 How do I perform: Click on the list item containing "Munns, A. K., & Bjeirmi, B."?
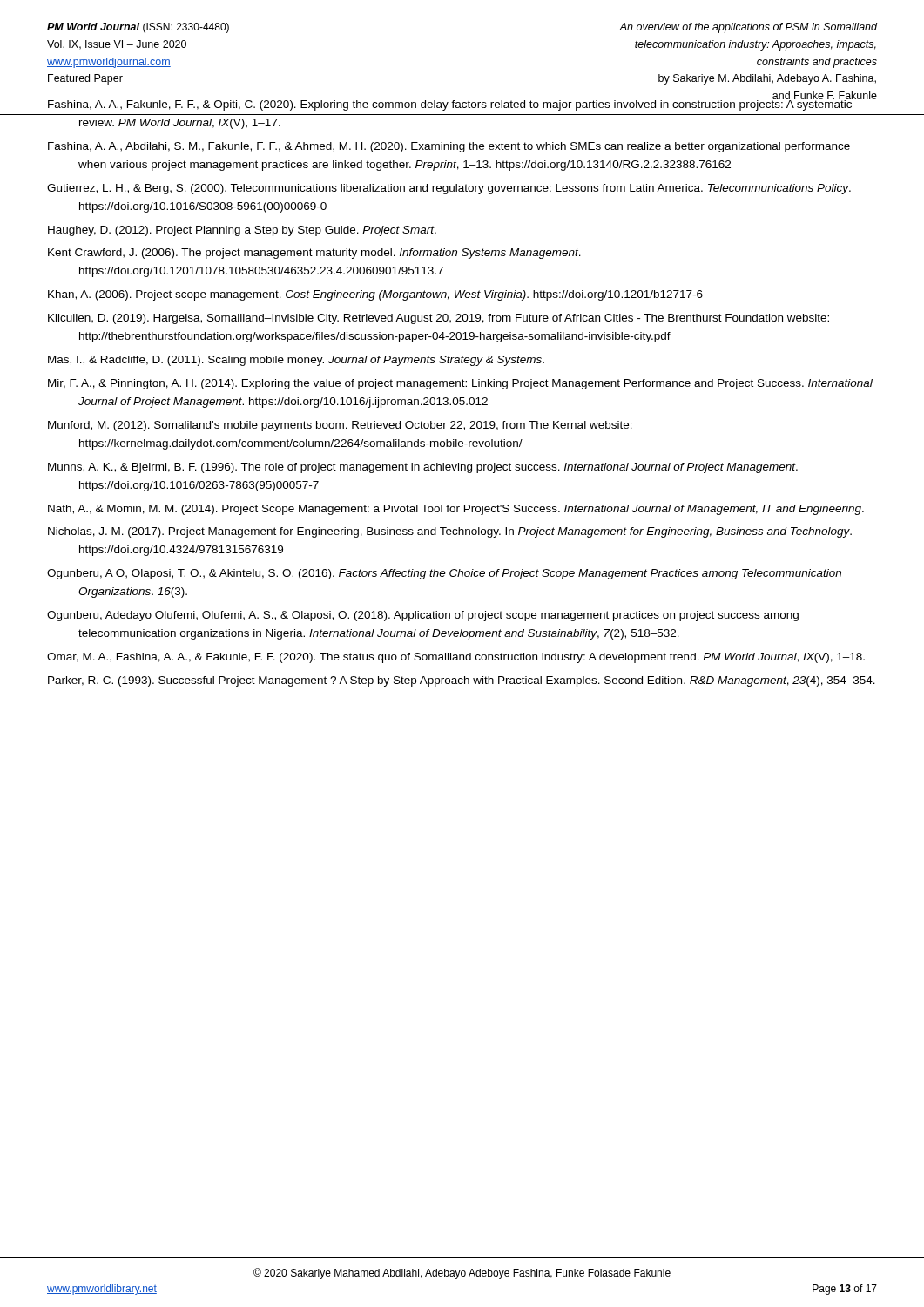pyautogui.click(x=423, y=475)
